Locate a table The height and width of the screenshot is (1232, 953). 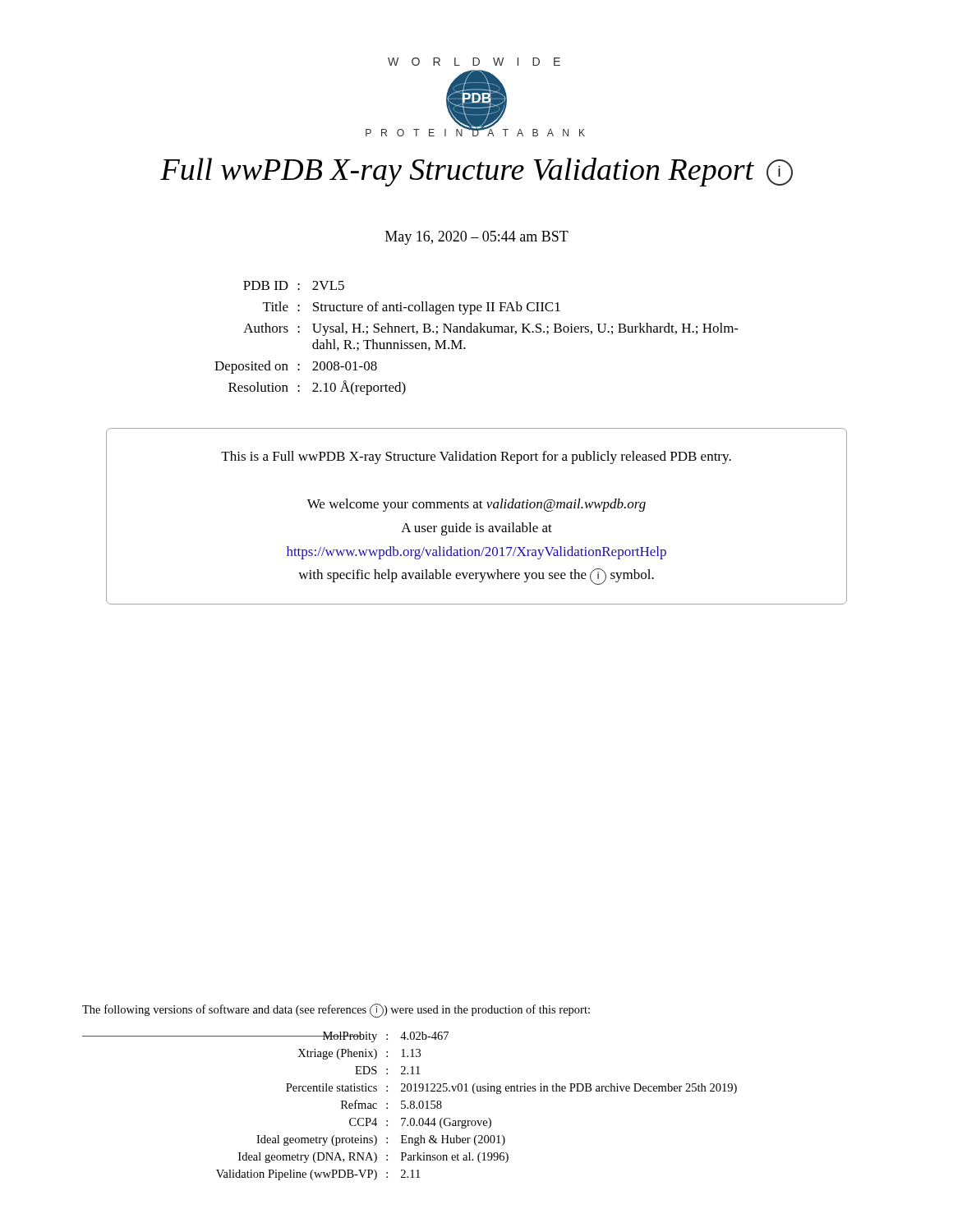(x=476, y=337)
